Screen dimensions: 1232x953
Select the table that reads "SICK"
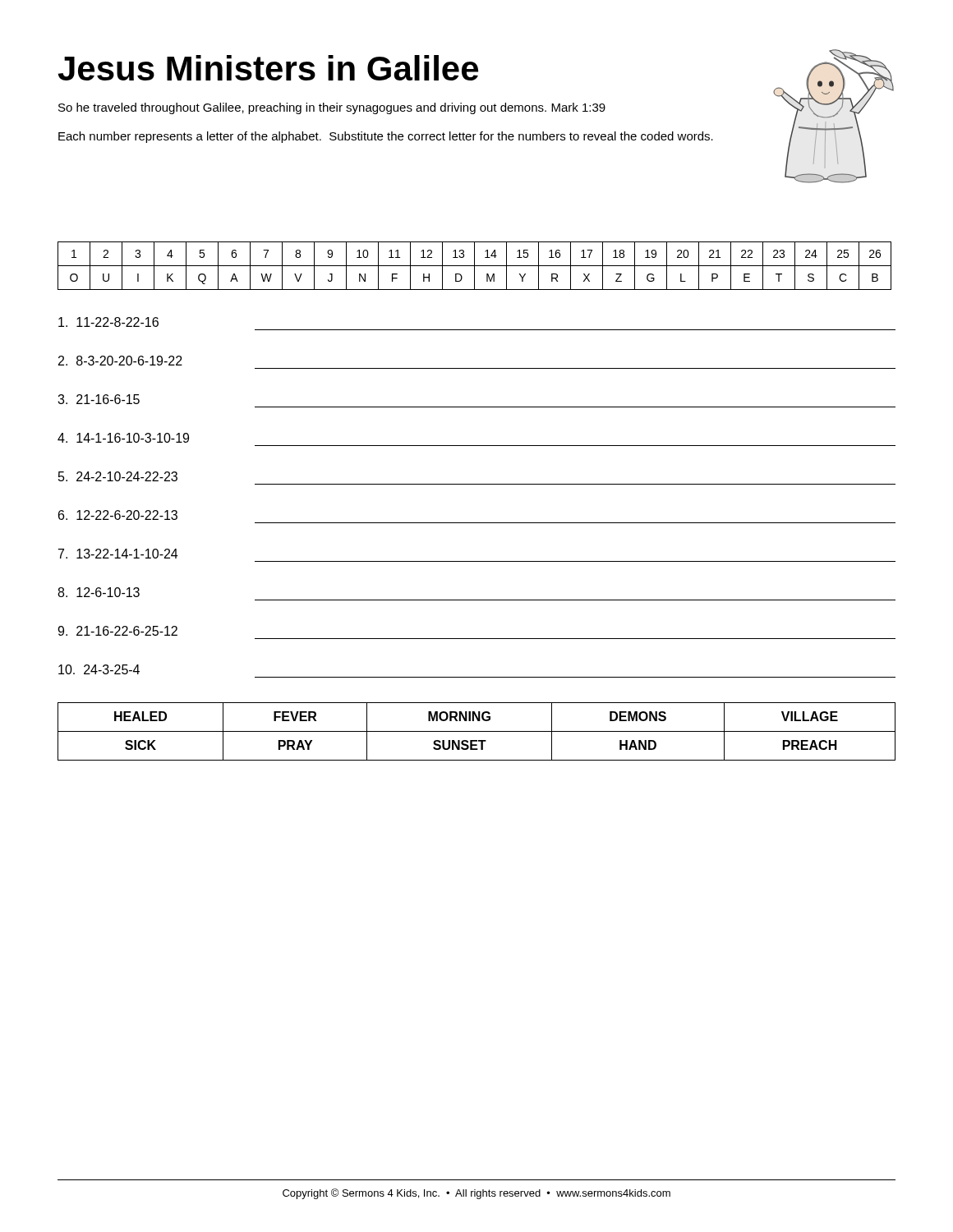point(476,731)
